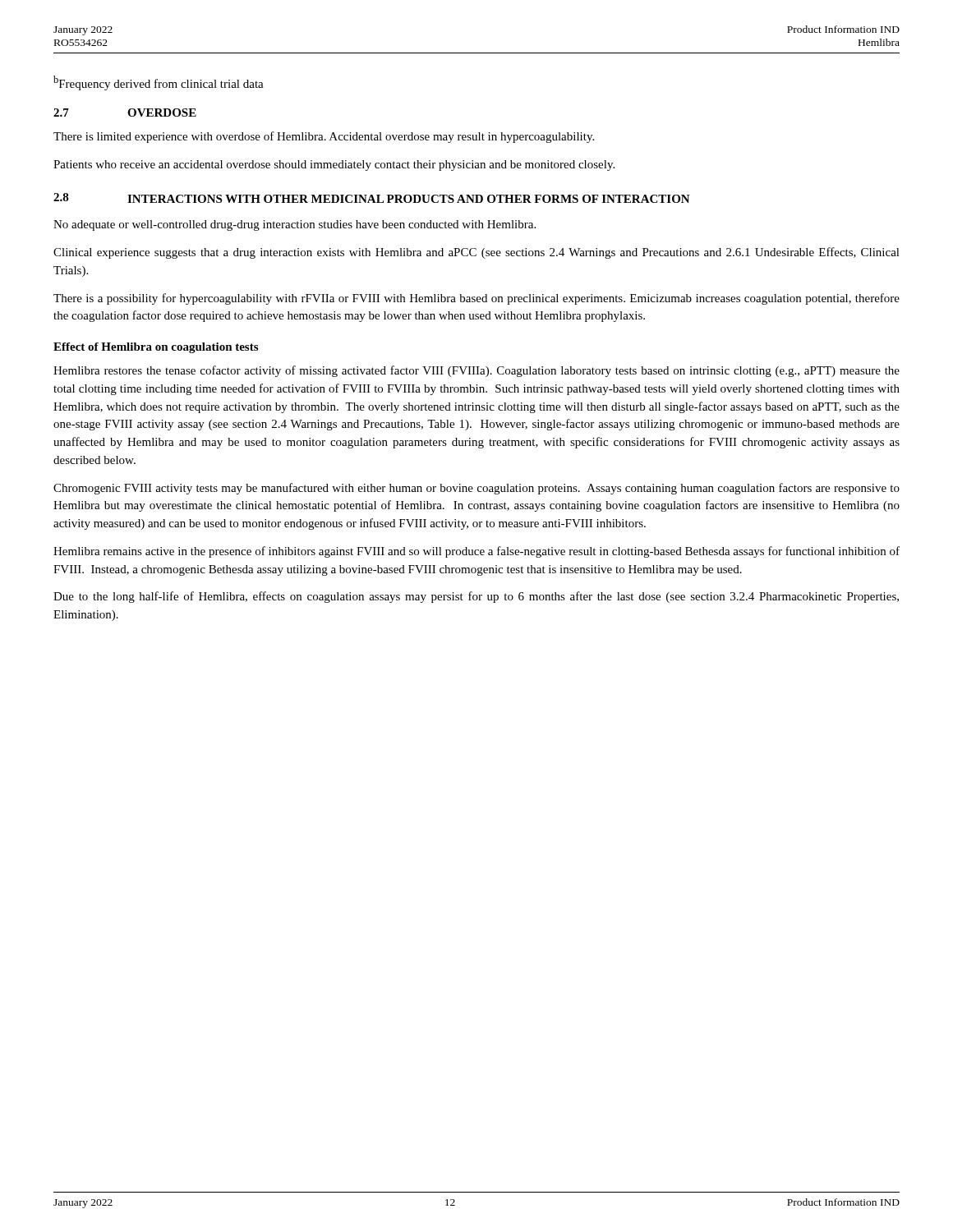Locate the section header that reads "Effect of Hemlibra on coagulation tests"
Screen dimensions: 1232x953
pos(156,347)
